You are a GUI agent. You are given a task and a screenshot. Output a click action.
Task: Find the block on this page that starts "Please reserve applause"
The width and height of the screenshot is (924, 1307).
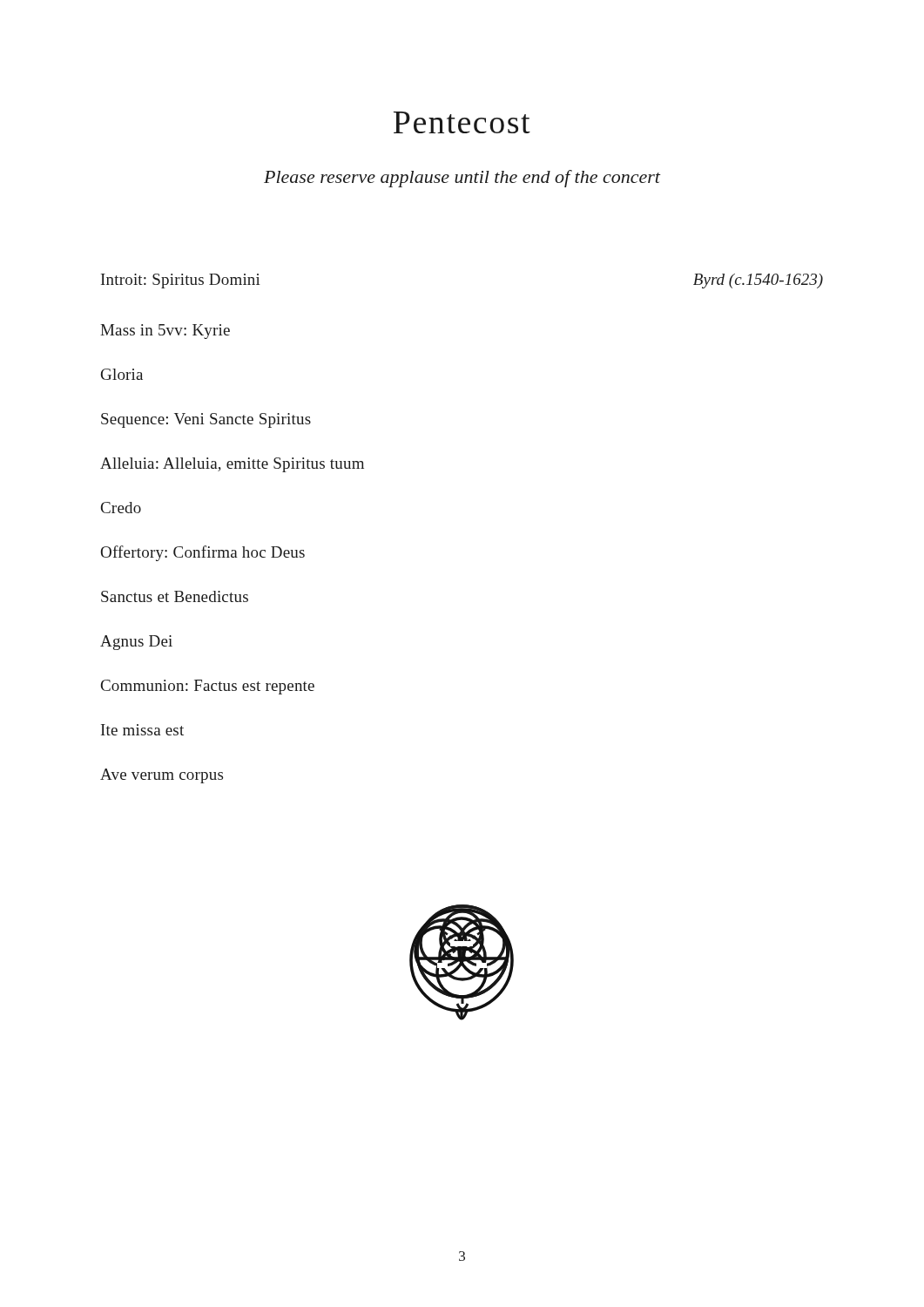(x=462, y=176)
